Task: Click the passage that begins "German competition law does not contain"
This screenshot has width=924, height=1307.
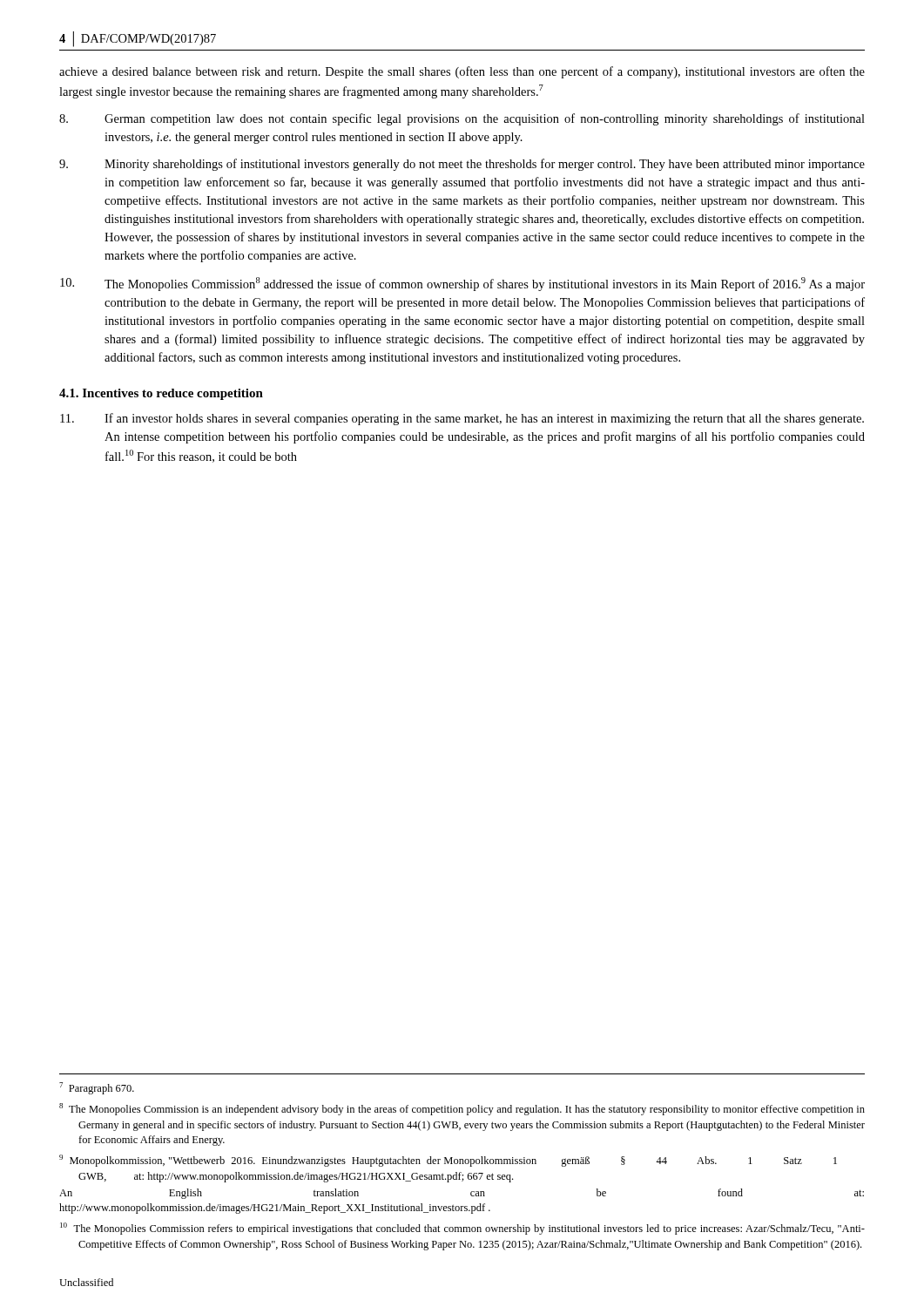Action: coord(462,128)
